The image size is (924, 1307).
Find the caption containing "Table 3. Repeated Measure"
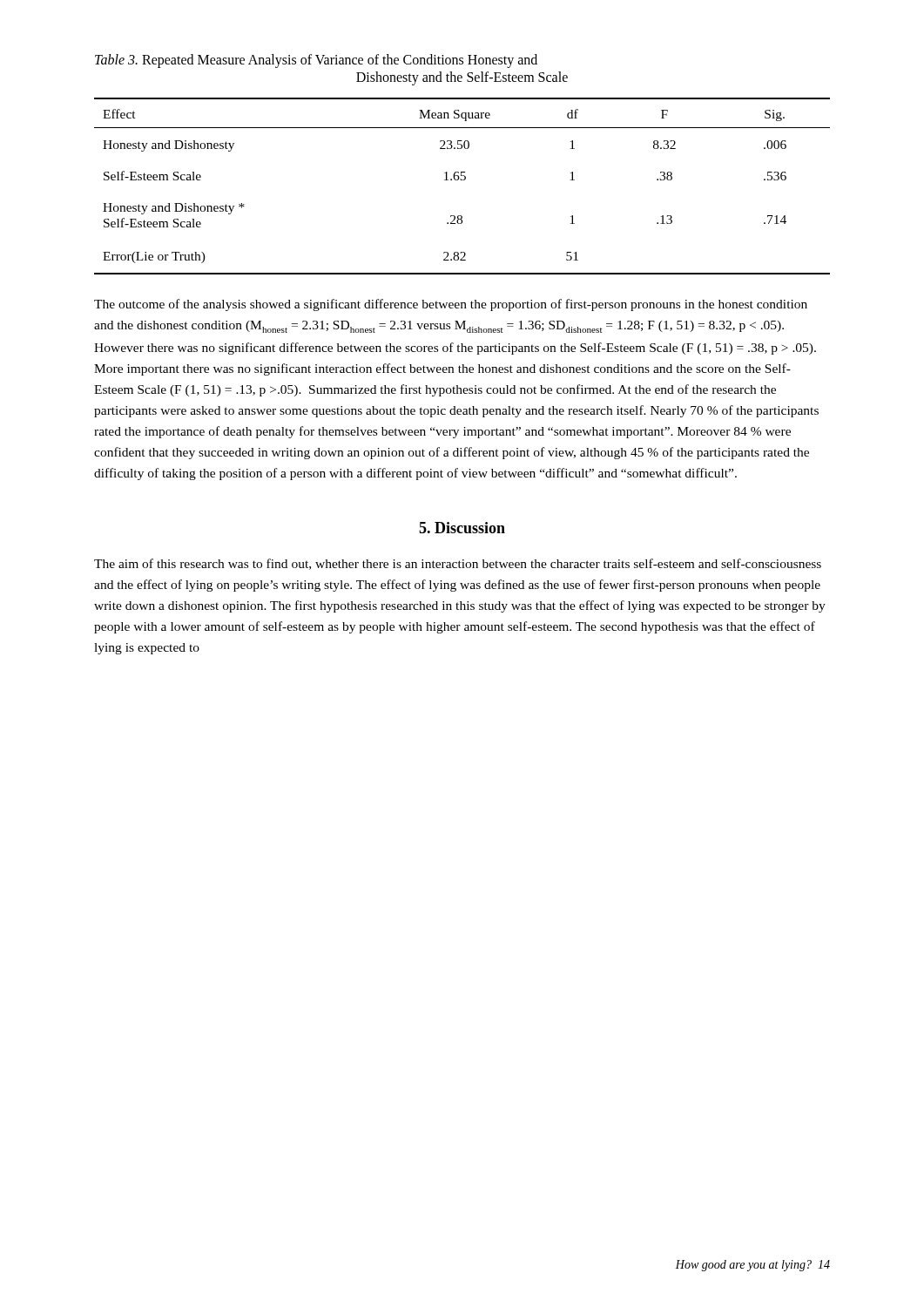pyautogui.click(x=462, y=69)
